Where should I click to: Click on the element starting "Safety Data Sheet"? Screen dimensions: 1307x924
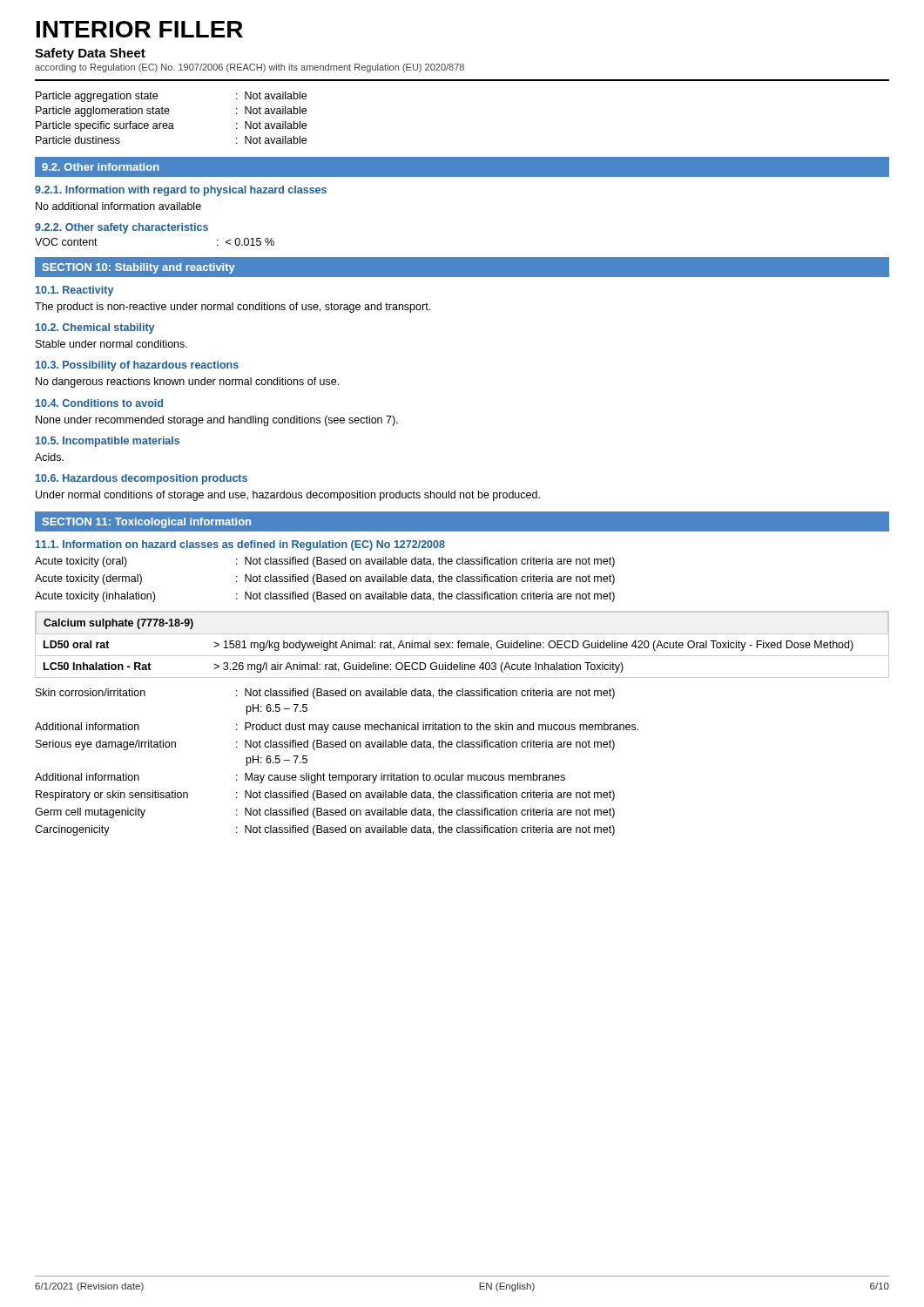click(462, 53)
